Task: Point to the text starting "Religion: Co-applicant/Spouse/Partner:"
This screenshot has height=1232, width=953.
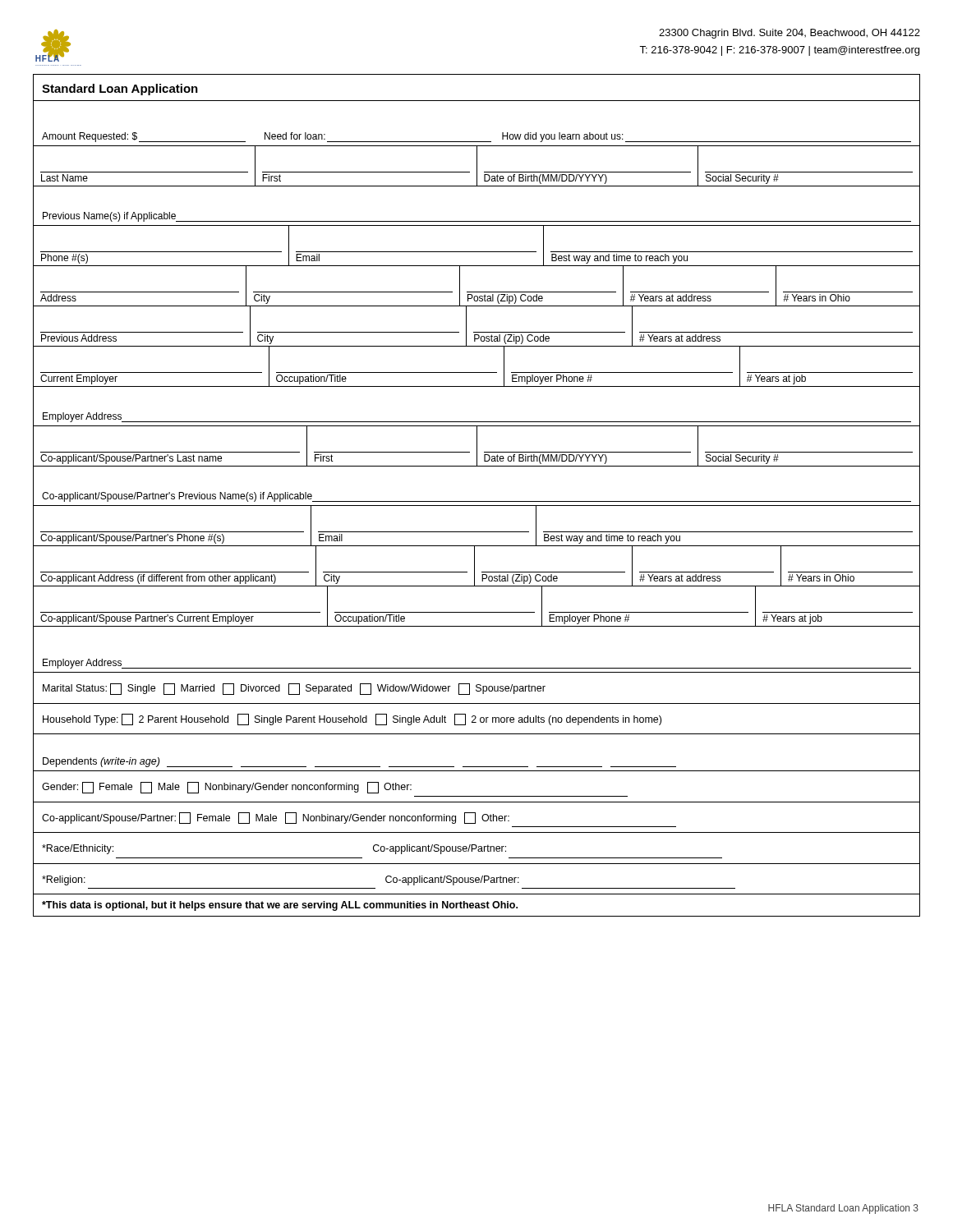Action: point(389,879)
